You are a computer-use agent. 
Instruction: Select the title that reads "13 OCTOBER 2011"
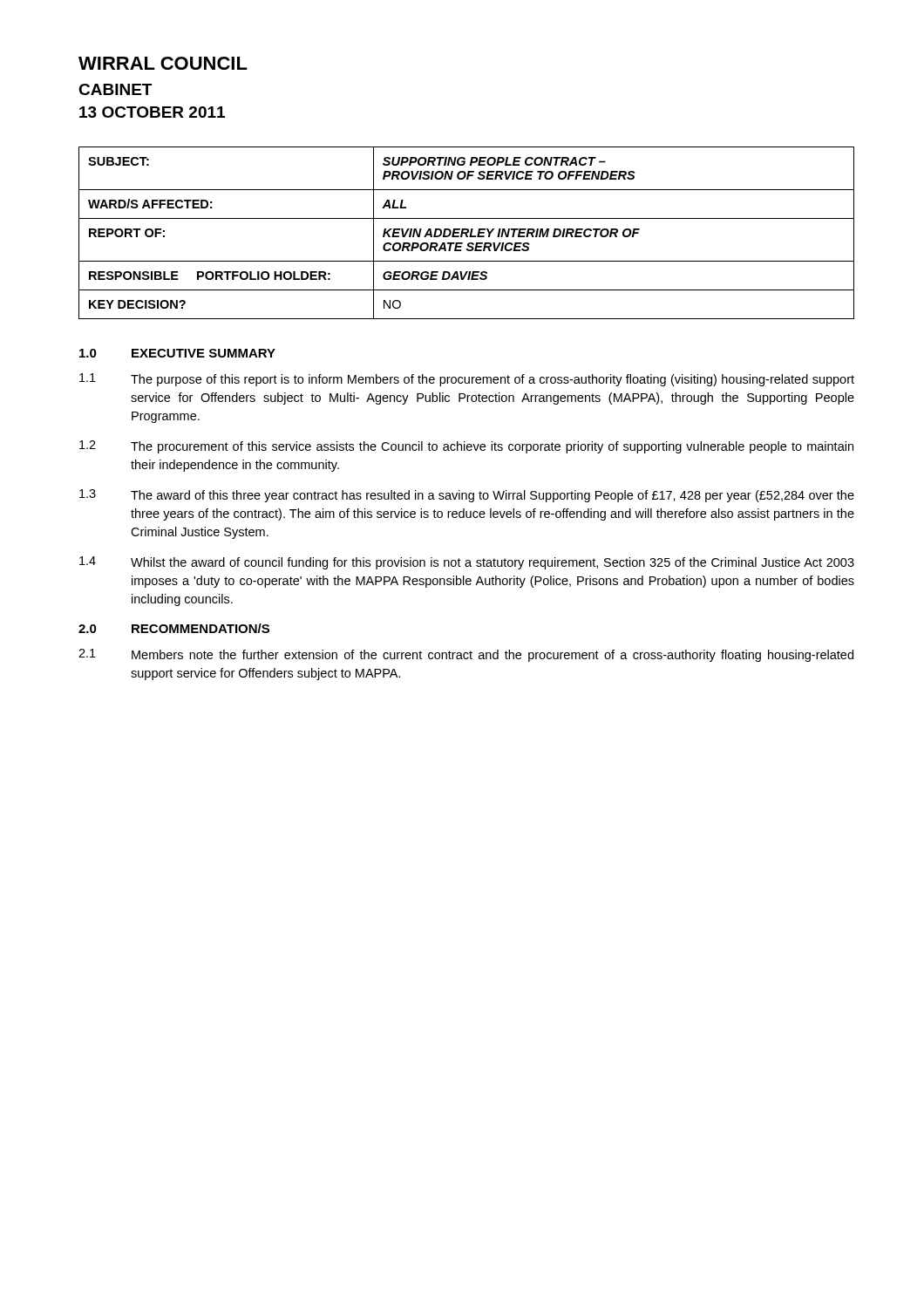point(152,112)
